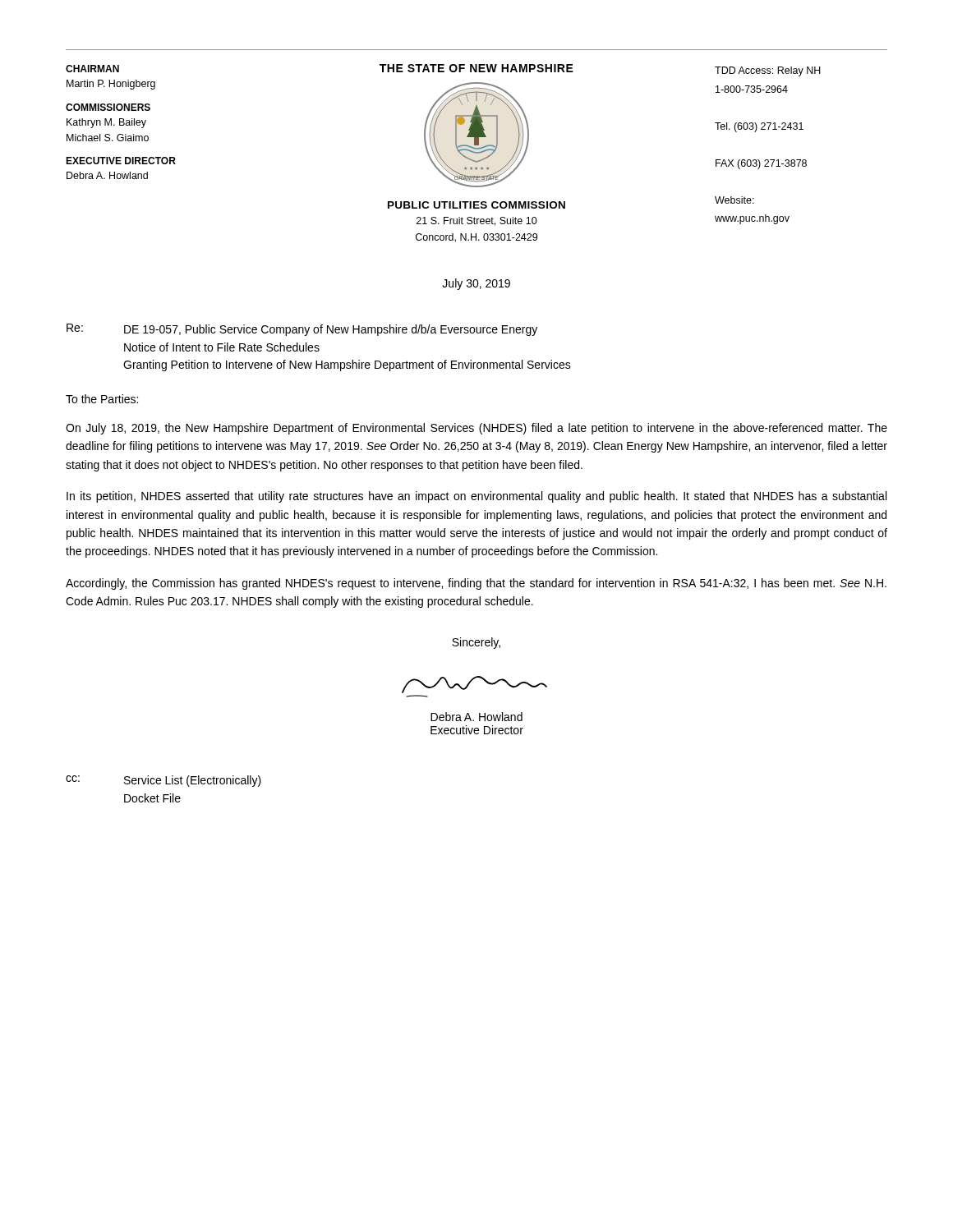Image resolution: width=953 pixels, height=1232 pixels.
Task: Where is the passage that starts "In its petition, NHDES"?
Action: pyautogui.click(x=476, y=524)
